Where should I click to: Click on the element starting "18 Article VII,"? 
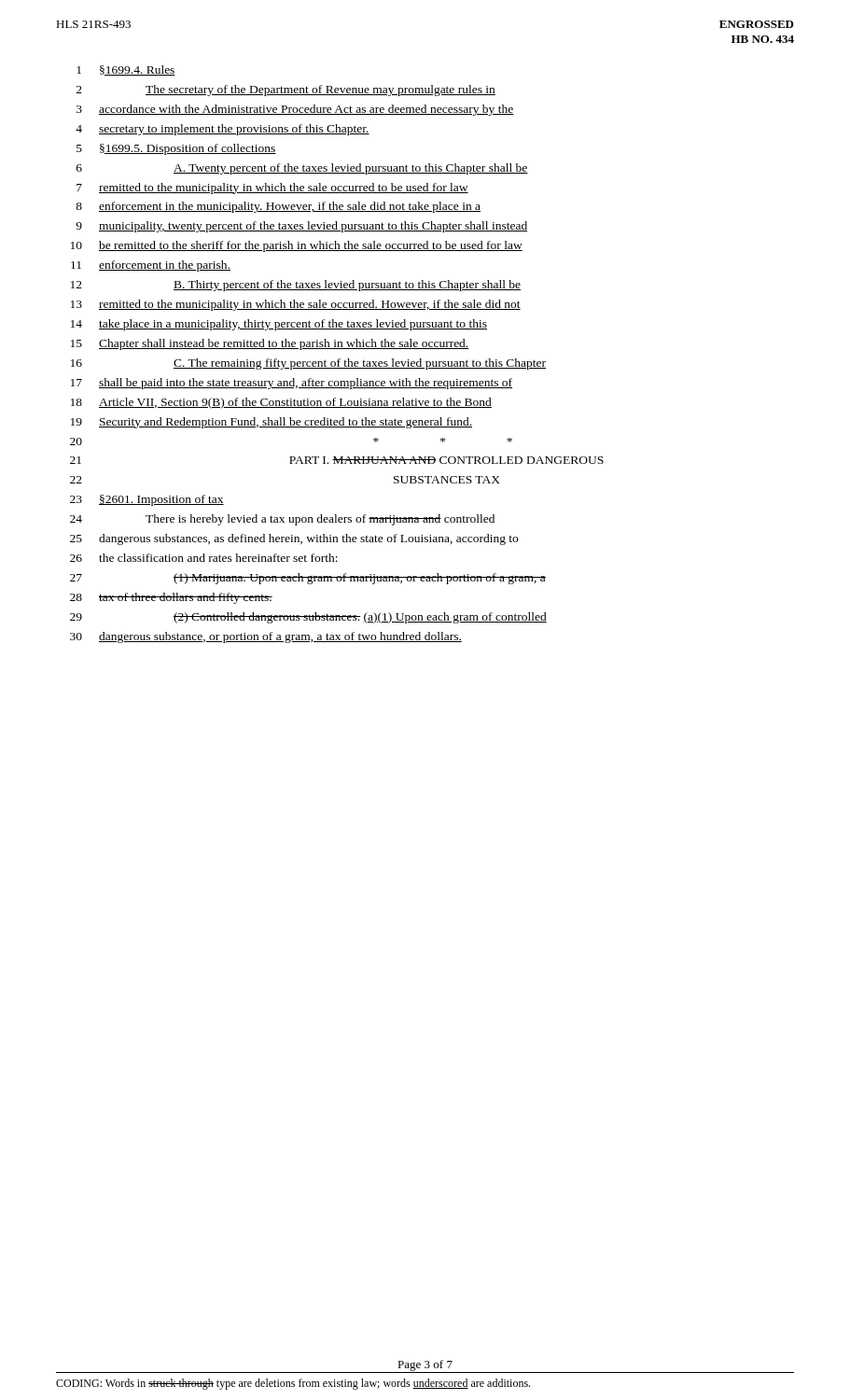pyautogui.click(x=425, y=402)
